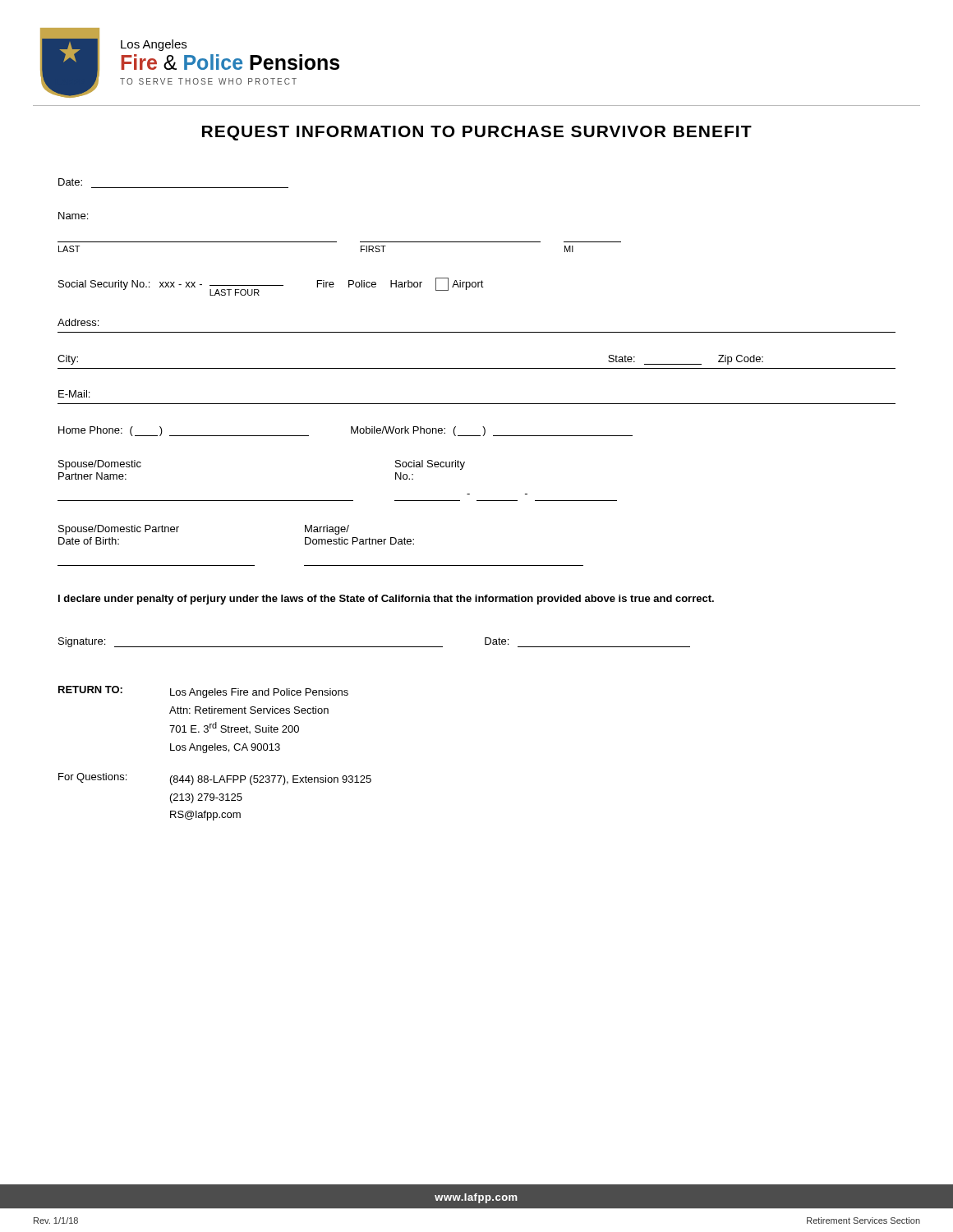The width and height of the screenshot is (953, 1232).
Task: Click on the block starting "Spouse/DomesticPartner Name: Social SecurityNo.: - -"
Action: pyautogui.click(x=104, y=464)
